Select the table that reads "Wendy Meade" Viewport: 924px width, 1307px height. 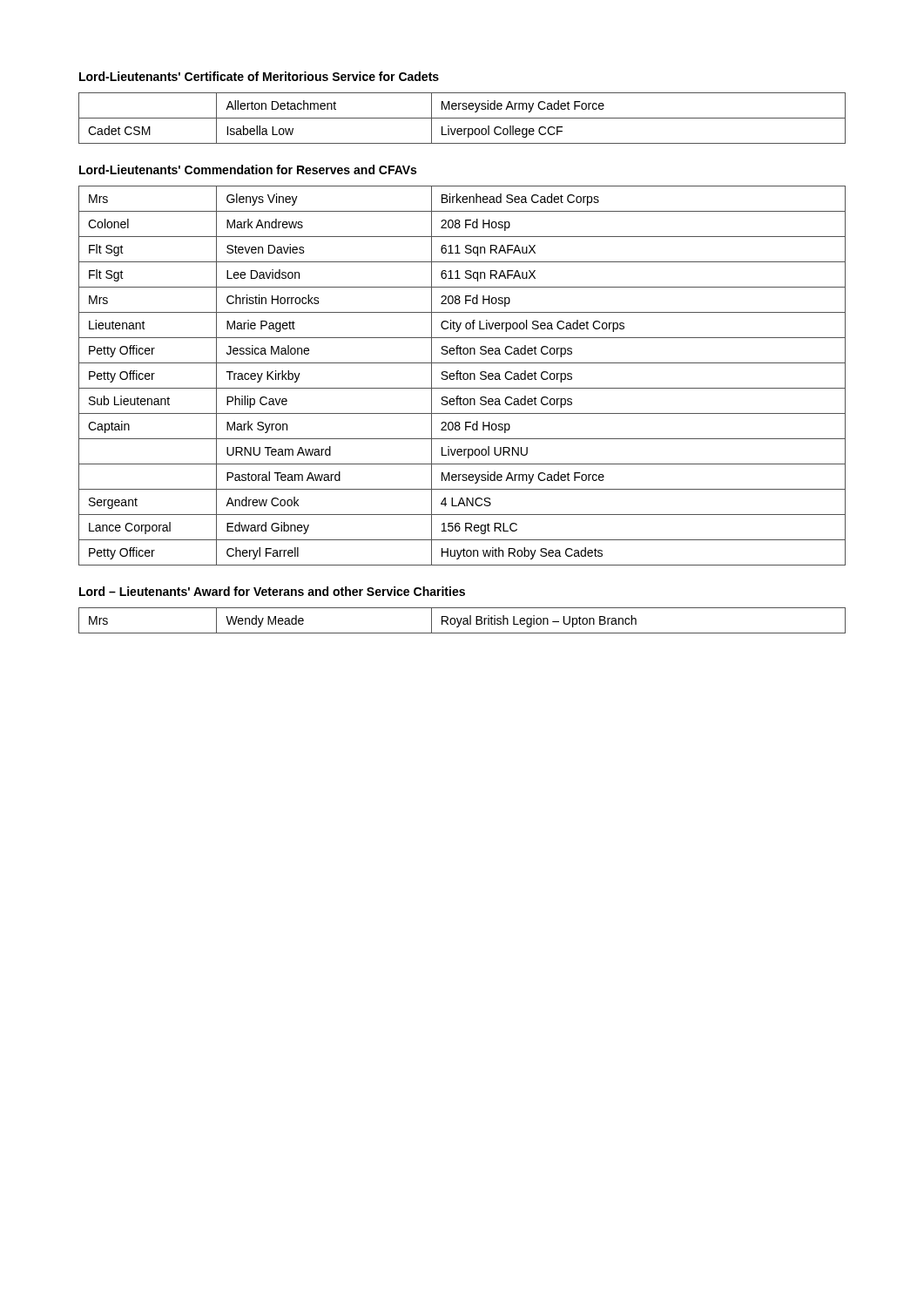click(x=462, y=620)
